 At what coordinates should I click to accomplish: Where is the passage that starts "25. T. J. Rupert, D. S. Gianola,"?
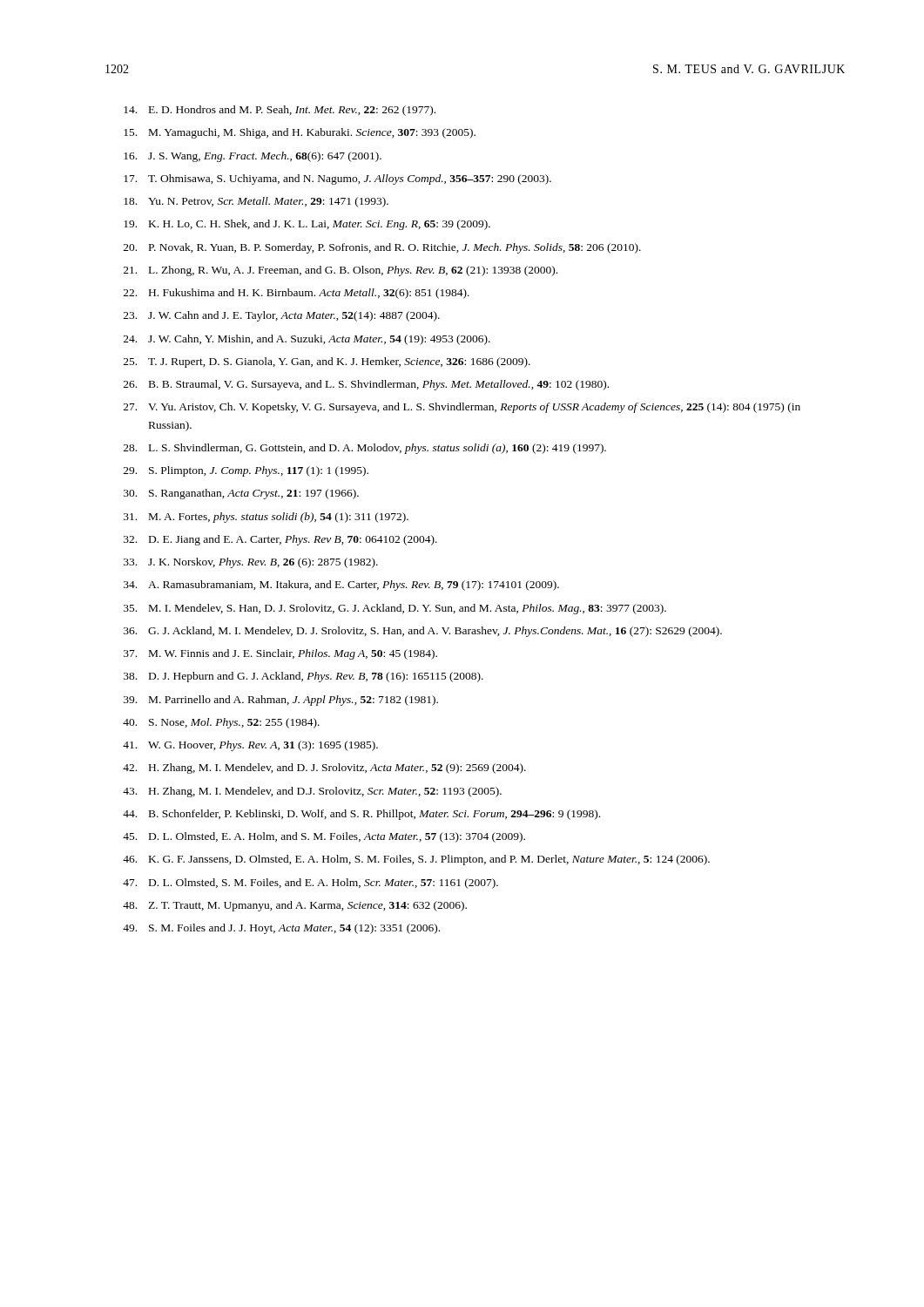(x=475, y=361)
